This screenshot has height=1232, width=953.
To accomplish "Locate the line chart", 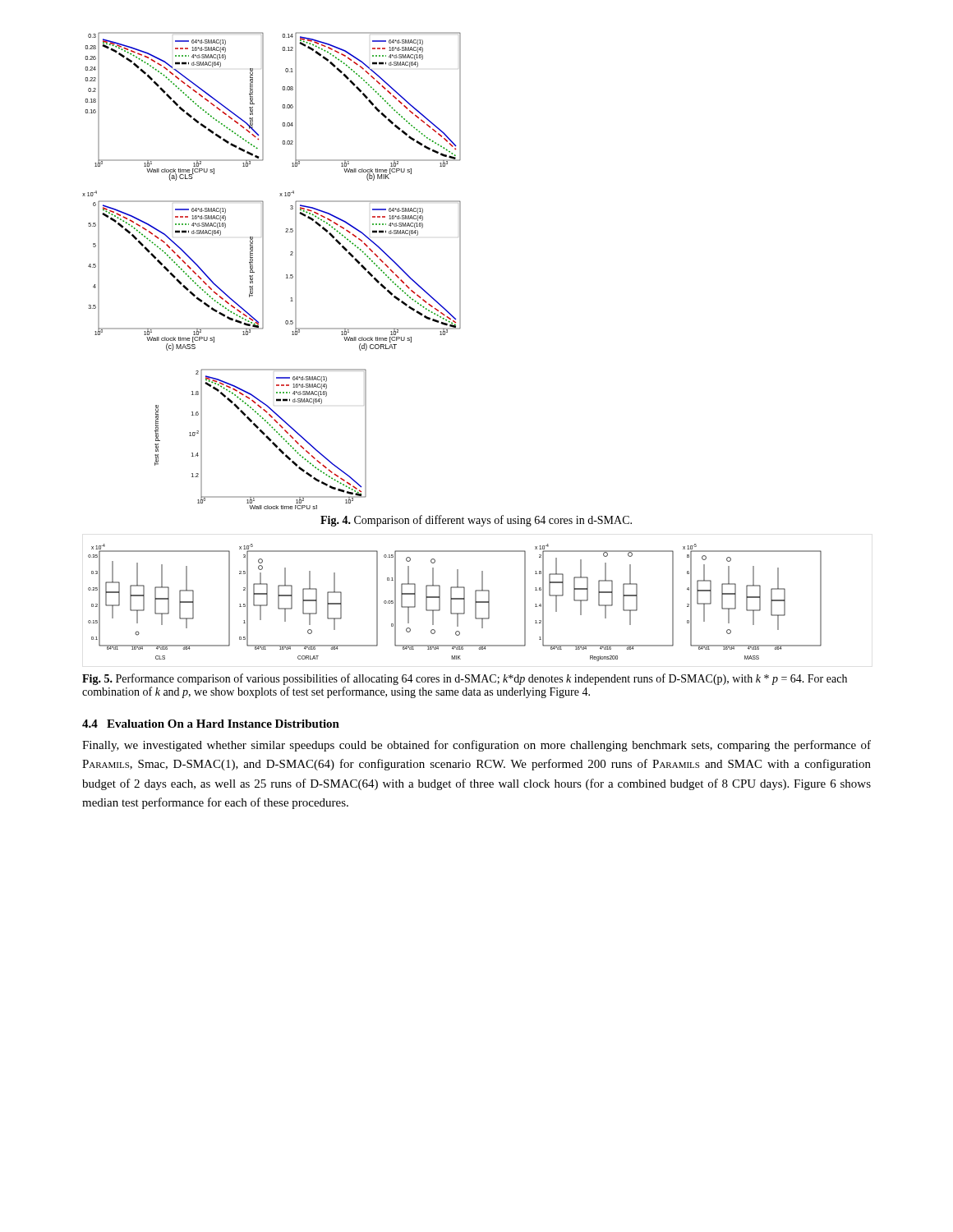I will 476,269.
